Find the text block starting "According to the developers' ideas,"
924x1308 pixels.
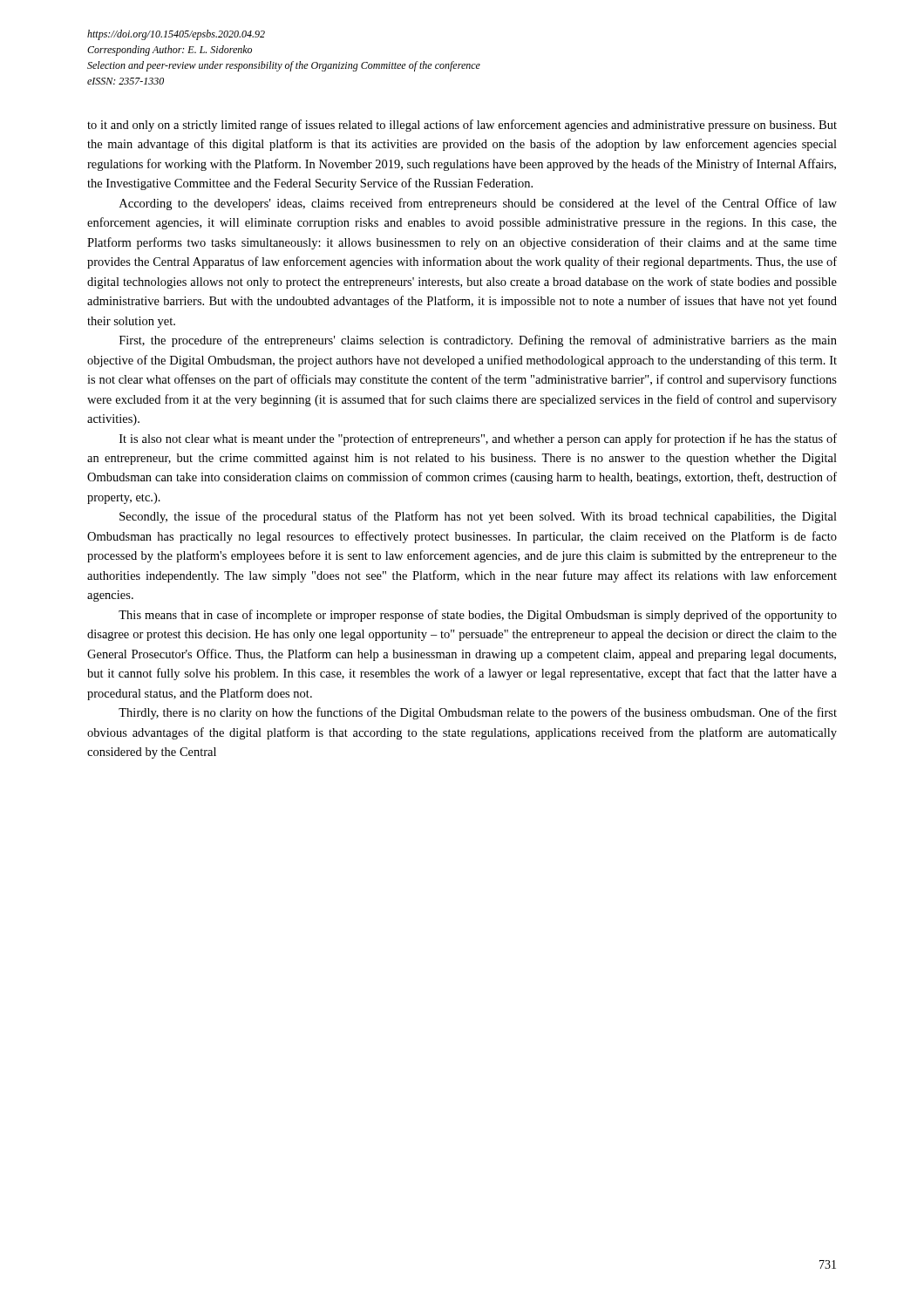click(462, 262)
